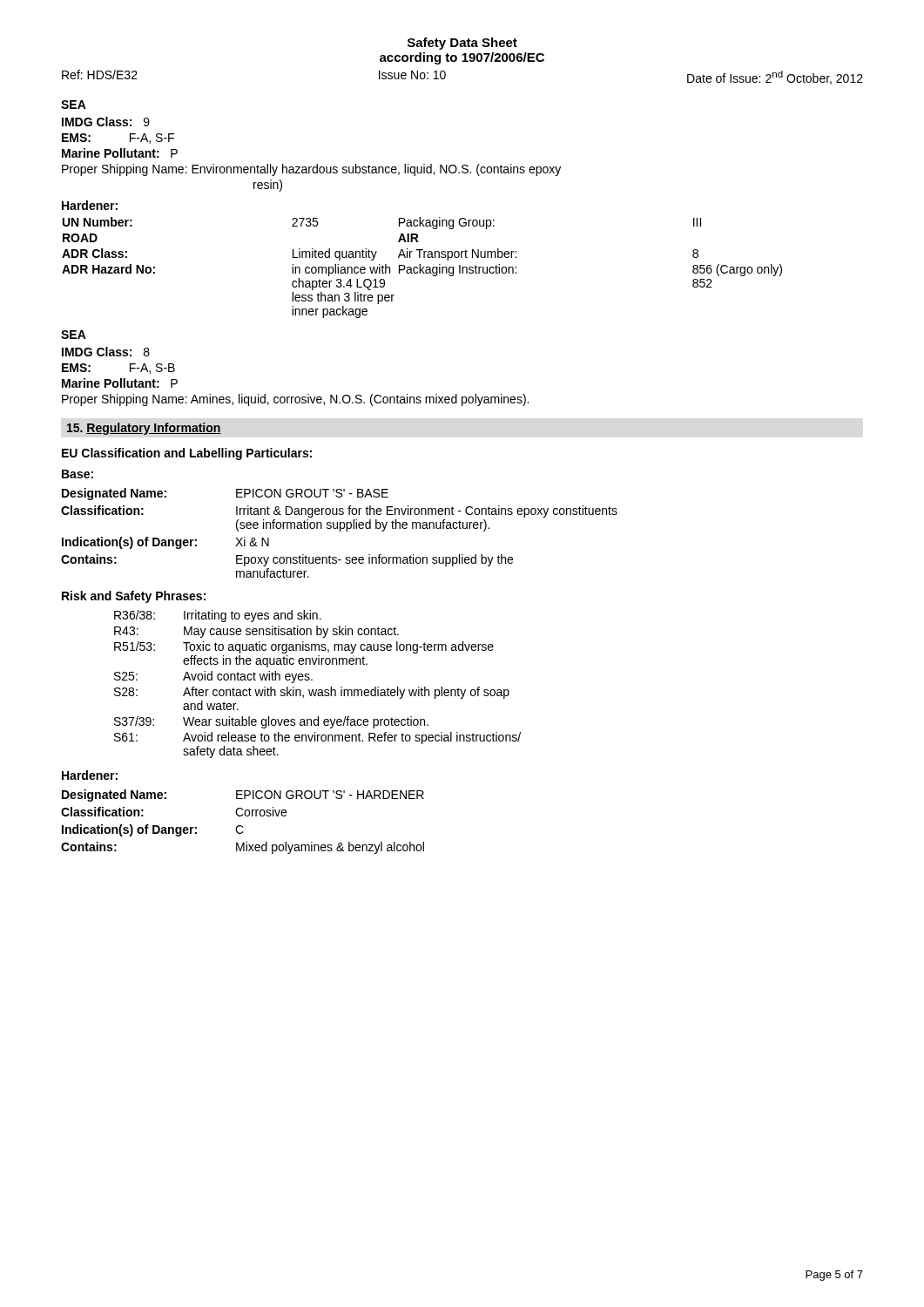Find the section header containing "15. Regulatory Information"
This screenshot has width=924, height=1307.
(x=143, y=428)
